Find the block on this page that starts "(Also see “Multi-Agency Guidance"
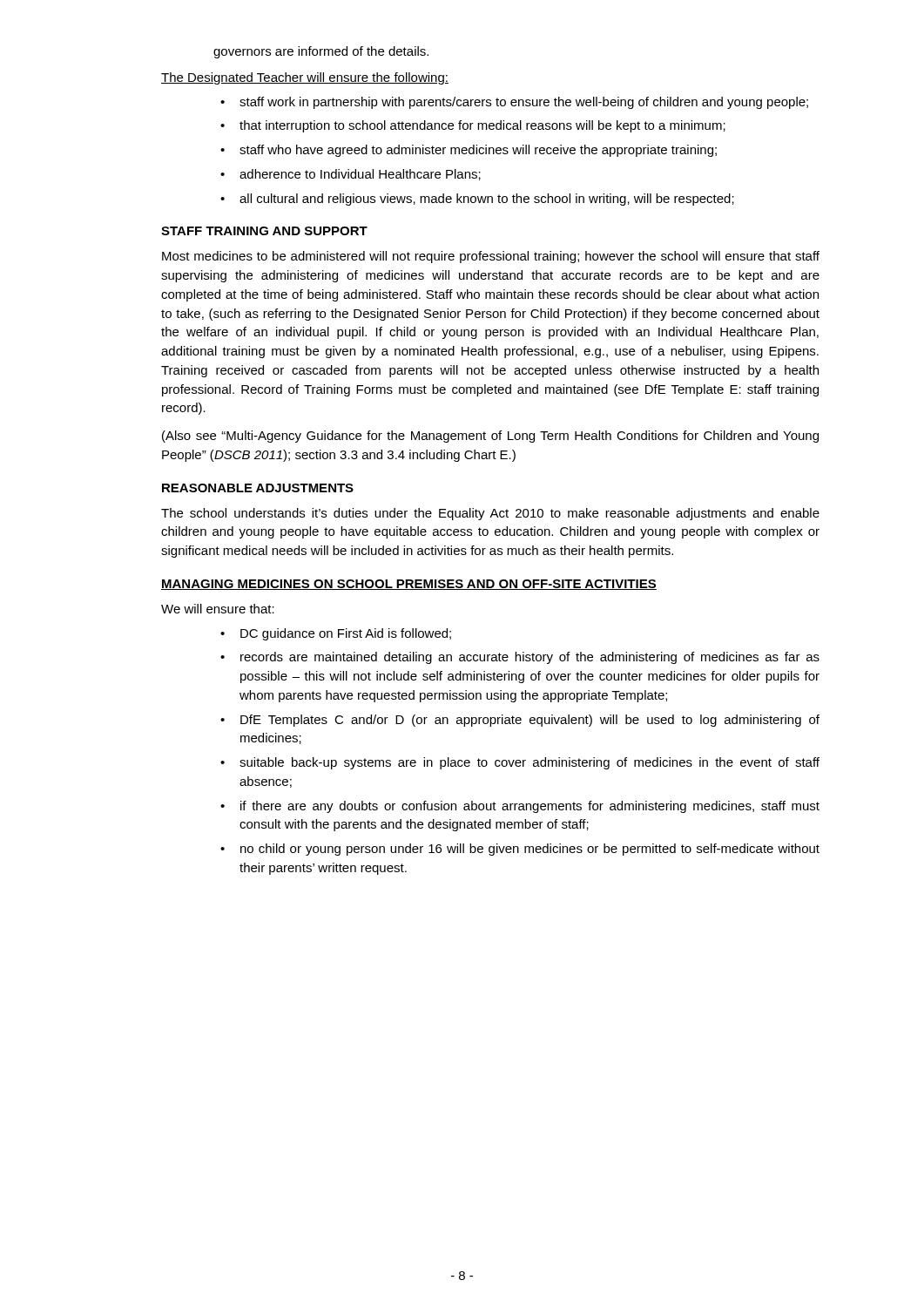The height and width of the screenshot is (1307, 924). (490, 445)
